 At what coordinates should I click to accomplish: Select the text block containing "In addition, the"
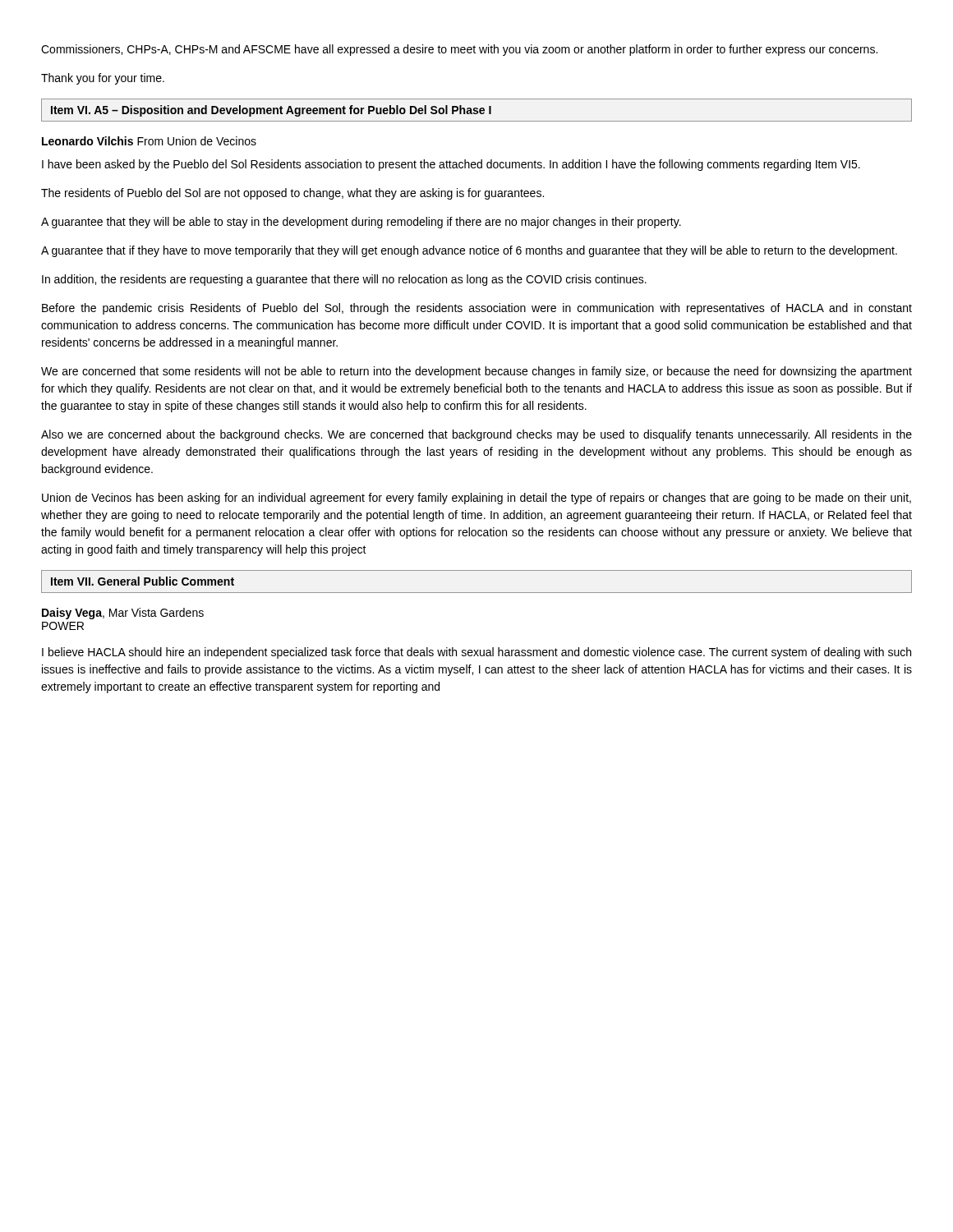tap(344, 279)
